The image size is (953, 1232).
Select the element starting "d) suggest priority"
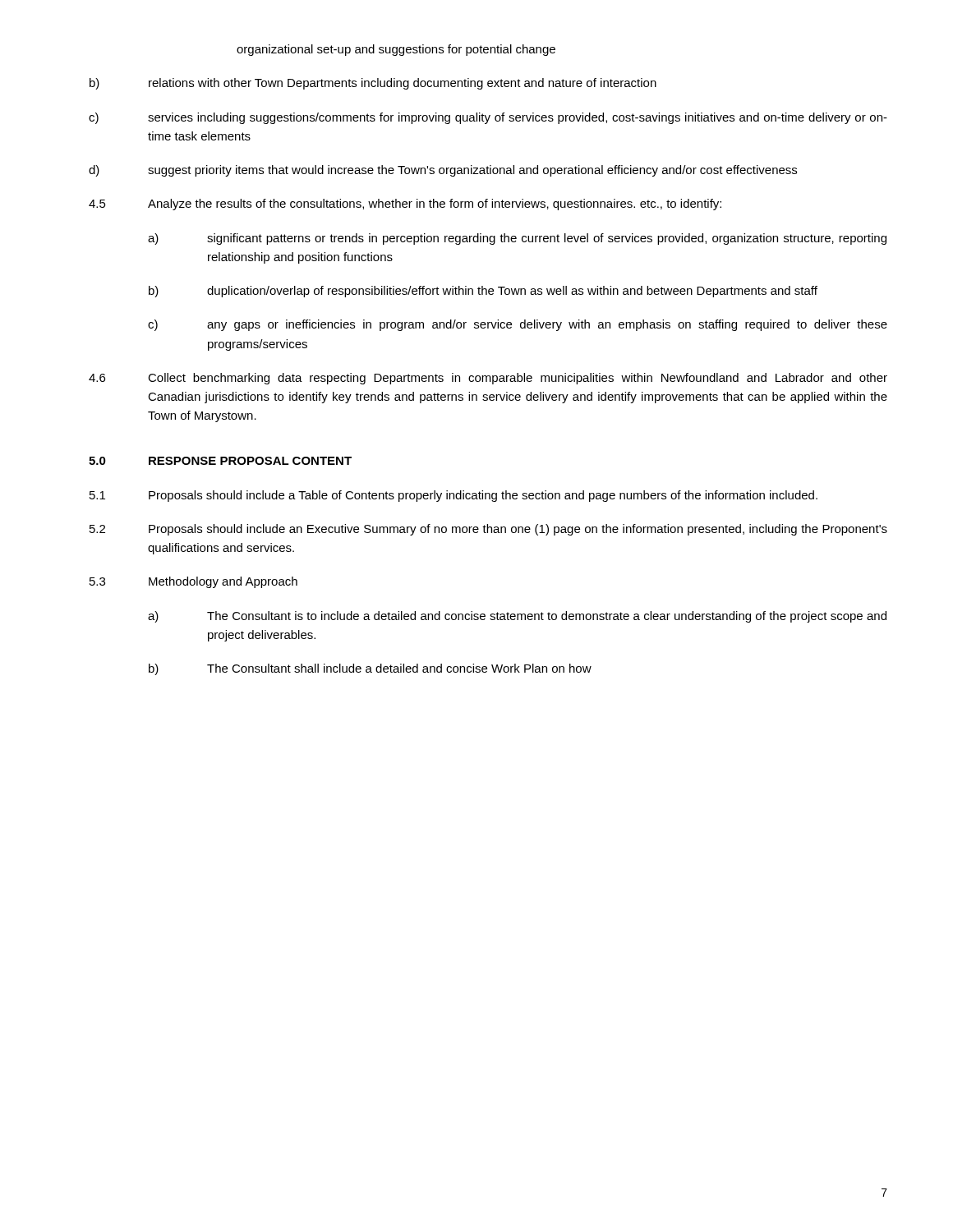tap(488, 170)
